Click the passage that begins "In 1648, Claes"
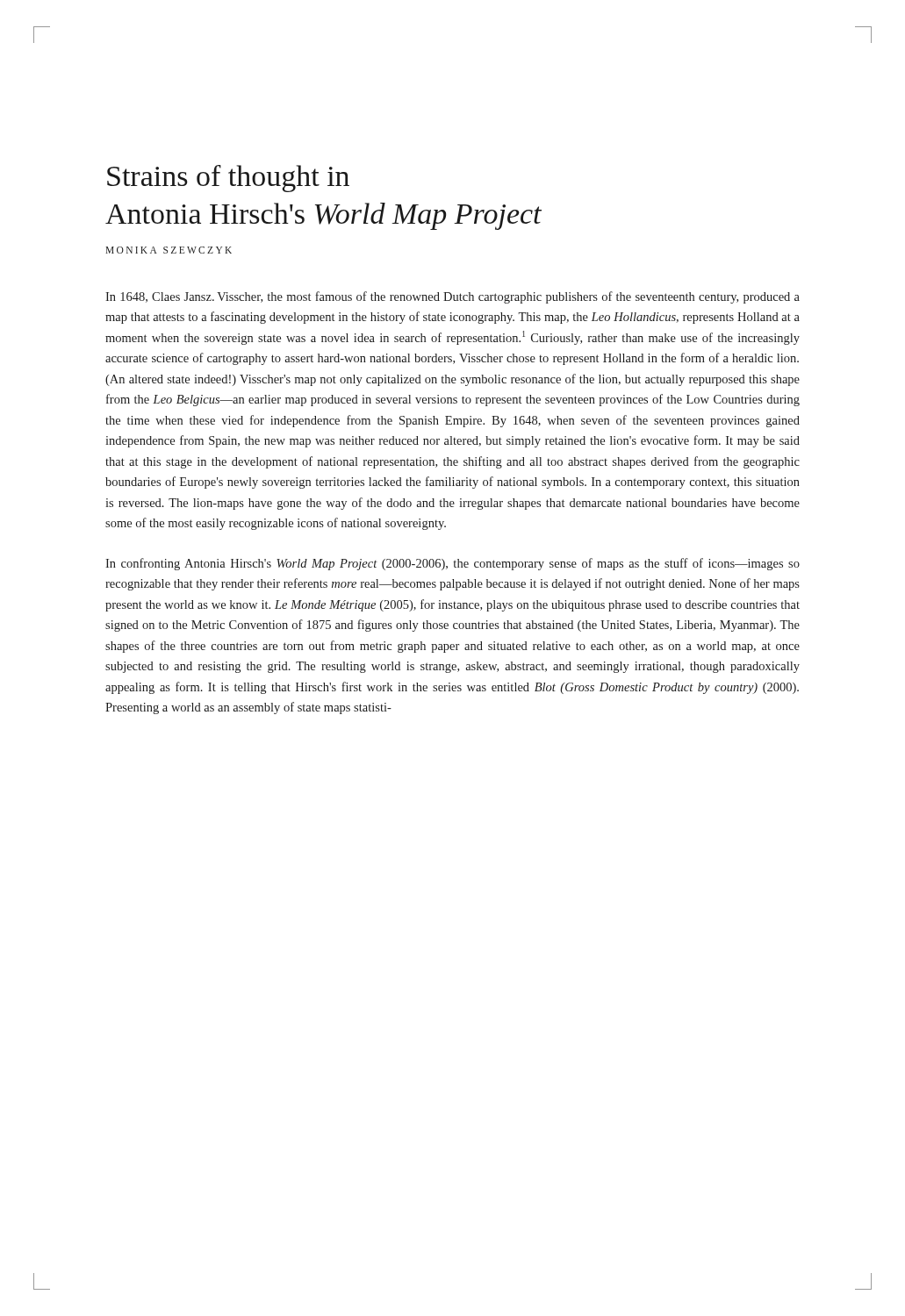The image size is (905, 1316). coord(452,410)
